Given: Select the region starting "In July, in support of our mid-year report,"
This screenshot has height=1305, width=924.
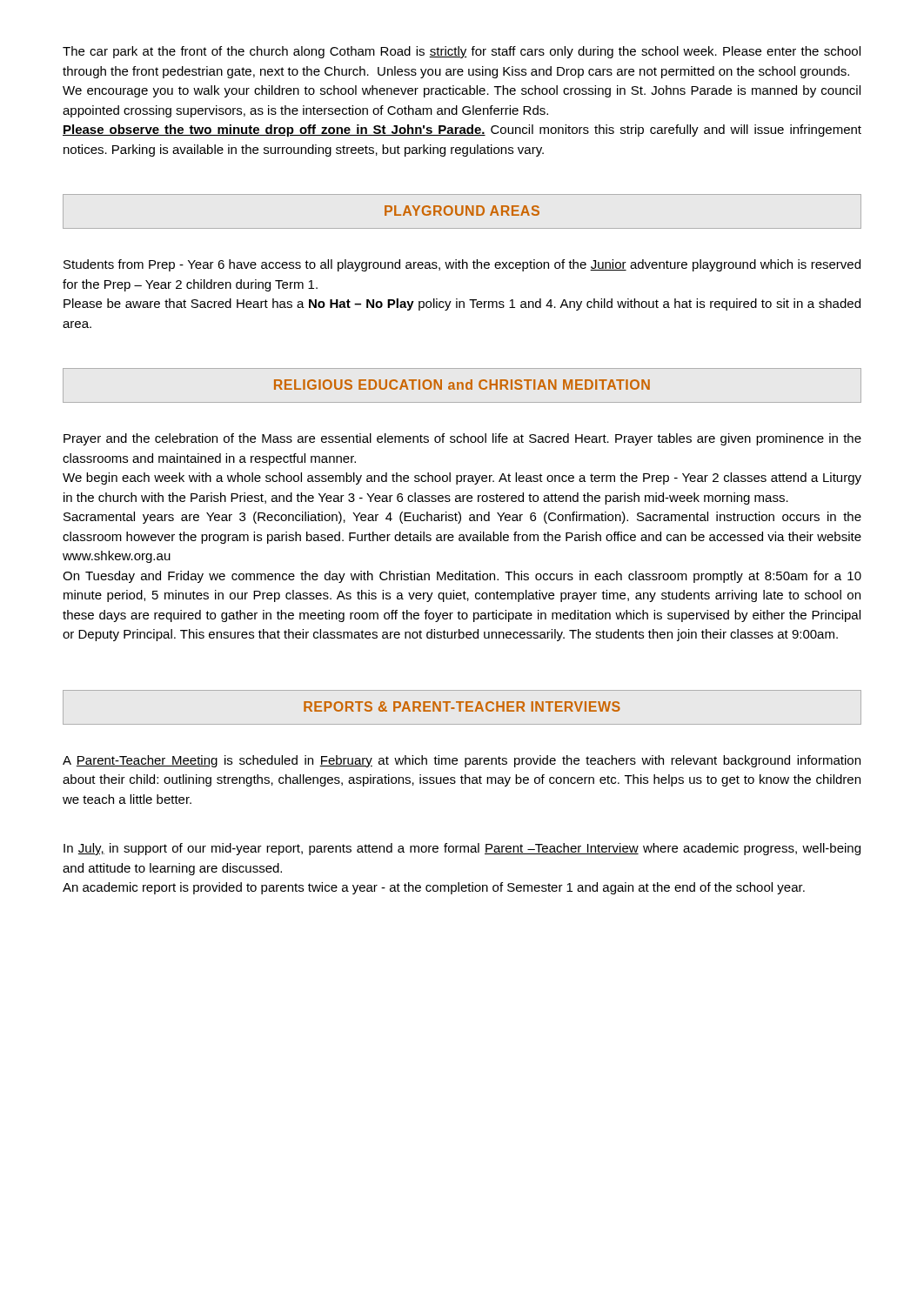Looking at the screenshot, I should click(462, 849).
